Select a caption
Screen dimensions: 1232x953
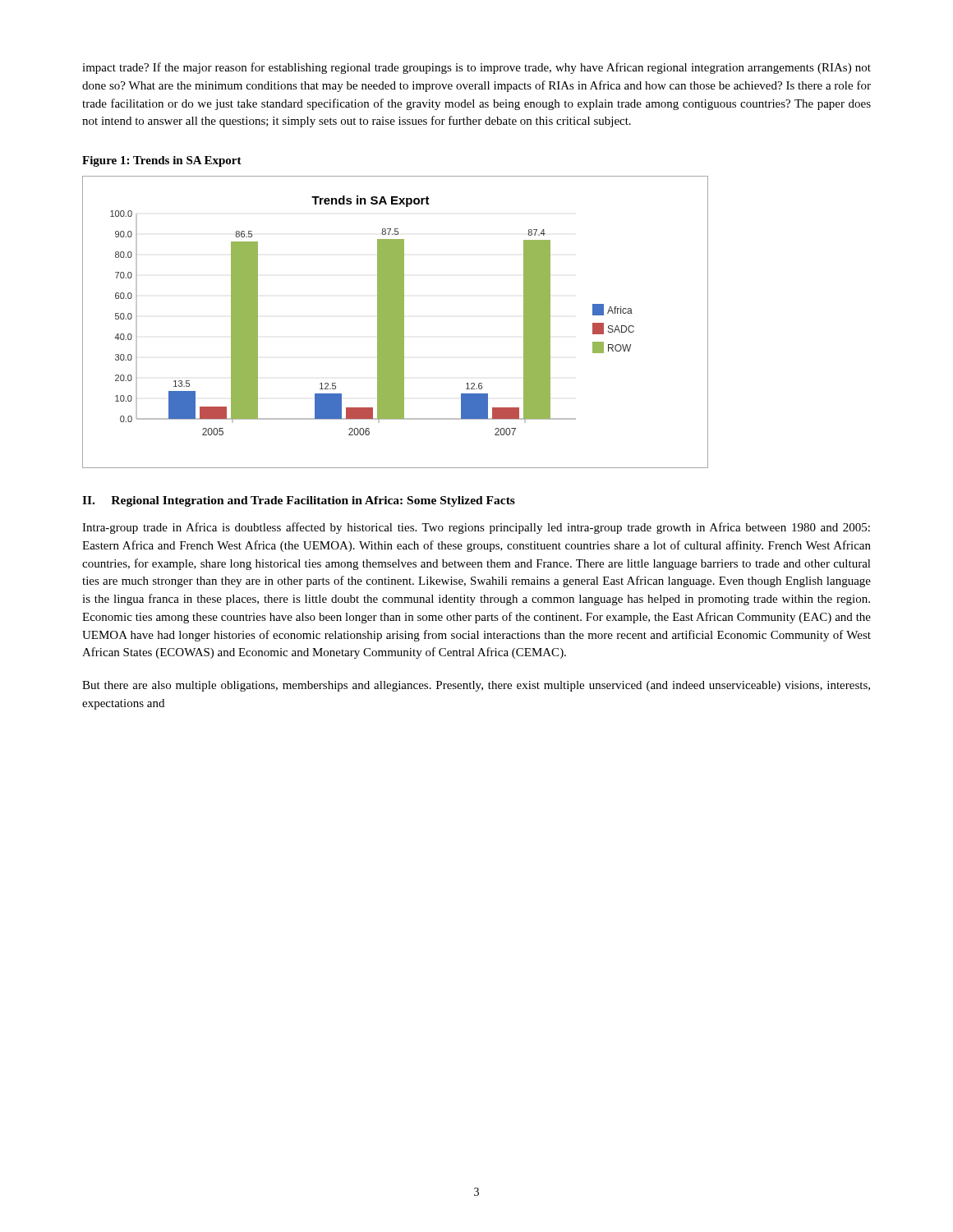[x=162, y=160]
